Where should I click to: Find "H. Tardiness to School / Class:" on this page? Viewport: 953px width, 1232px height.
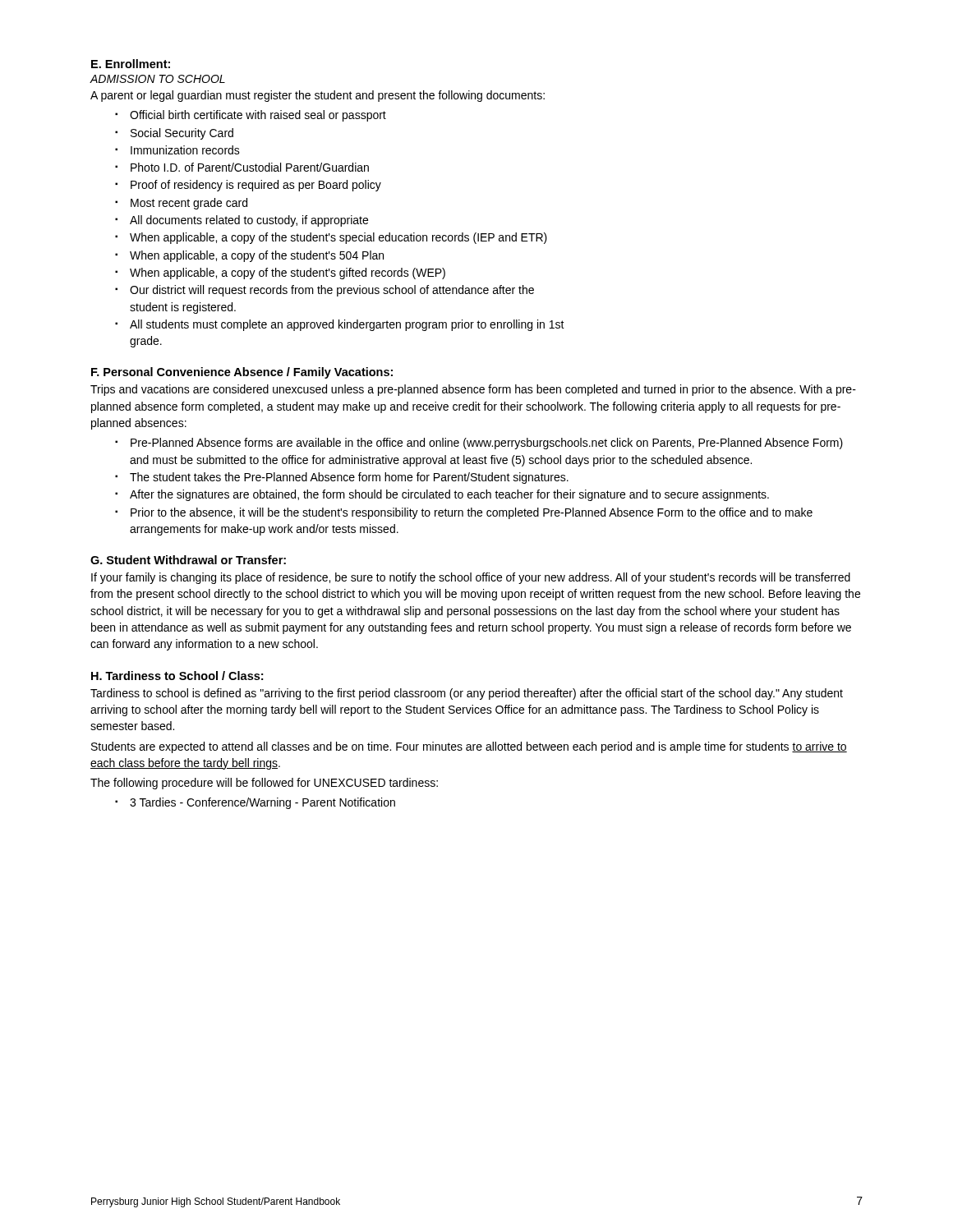pos(177,676)
